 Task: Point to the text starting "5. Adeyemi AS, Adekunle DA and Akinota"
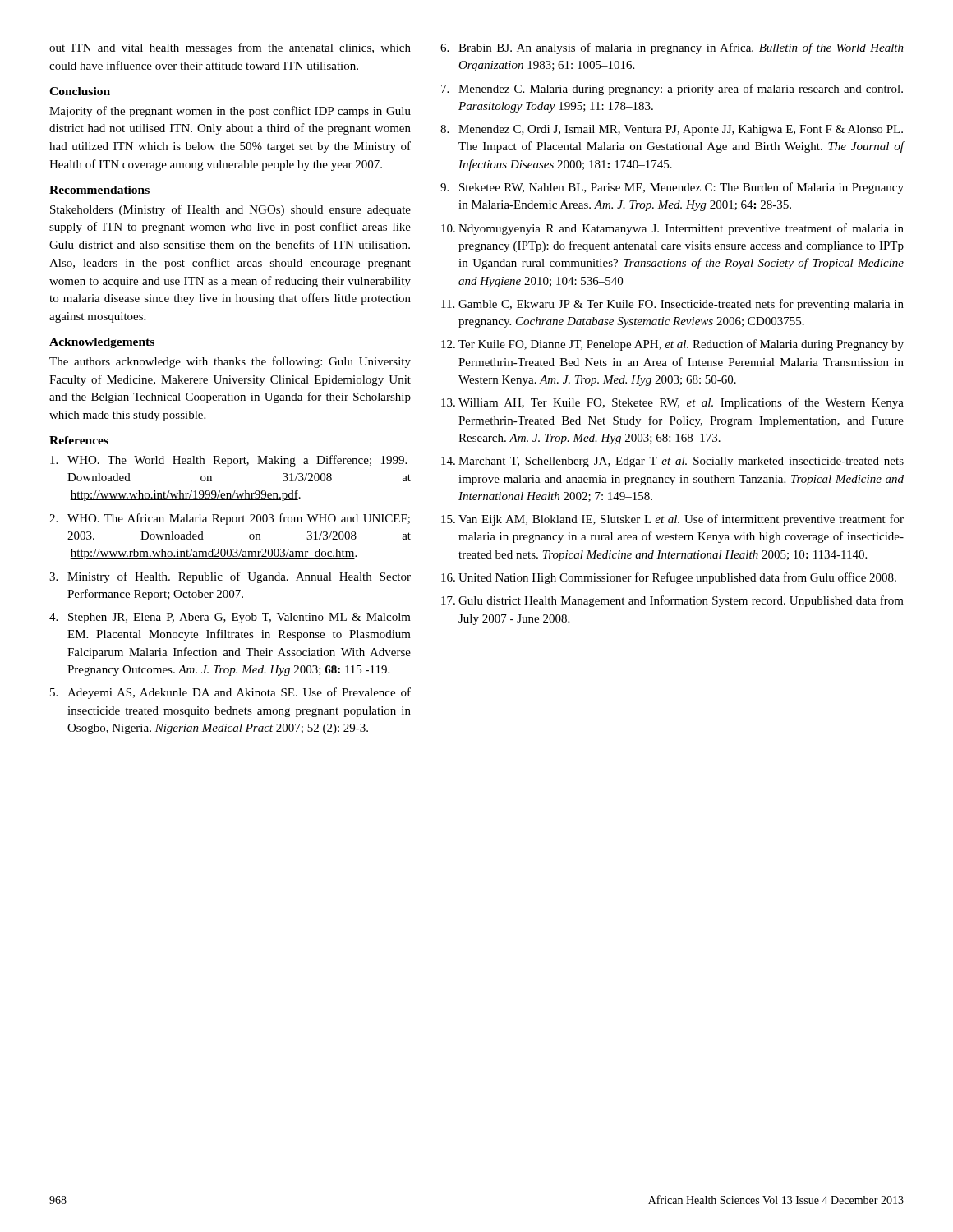[x=230, y=711]
